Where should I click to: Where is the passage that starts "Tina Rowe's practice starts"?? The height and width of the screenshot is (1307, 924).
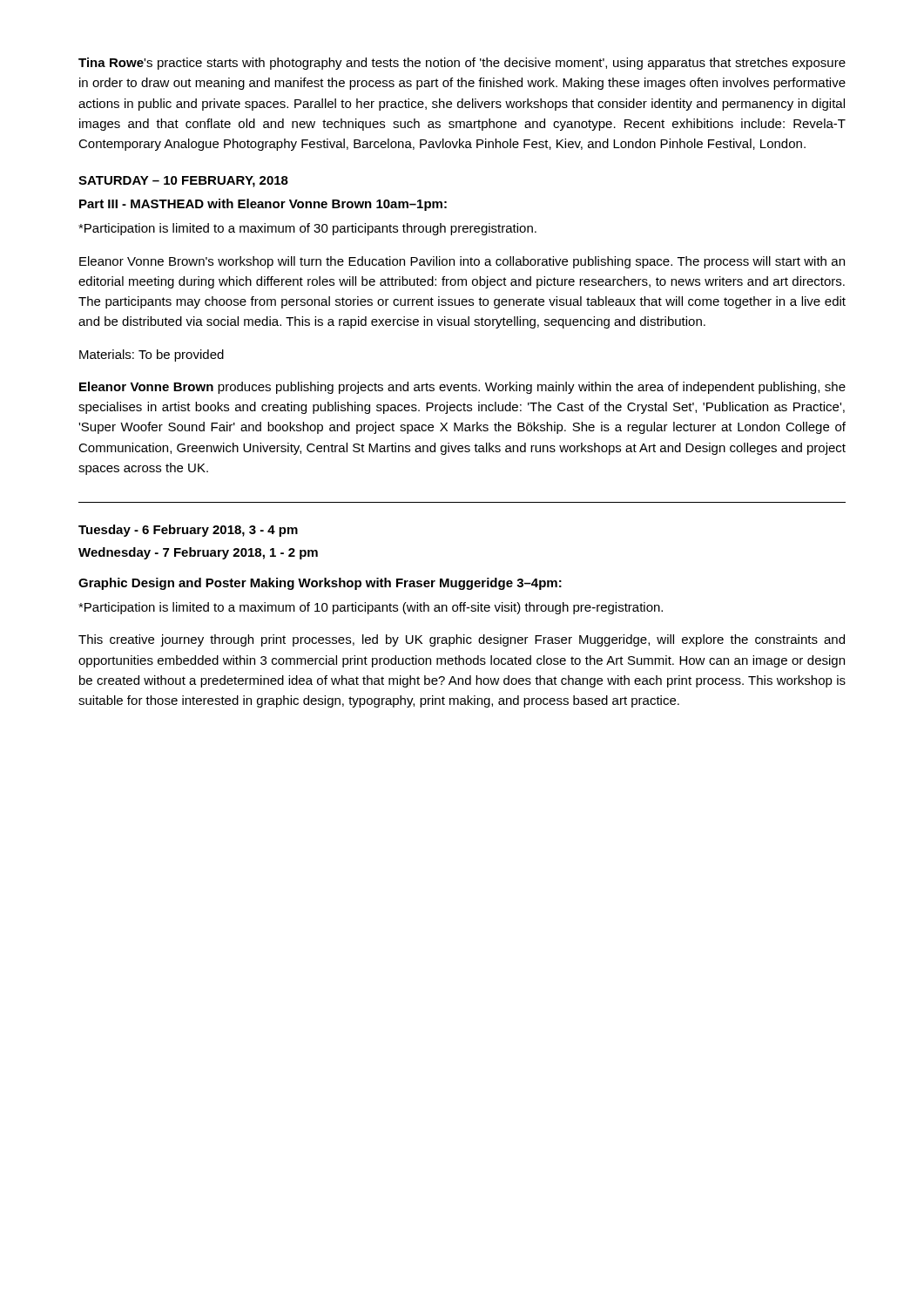tap(462, 103)
